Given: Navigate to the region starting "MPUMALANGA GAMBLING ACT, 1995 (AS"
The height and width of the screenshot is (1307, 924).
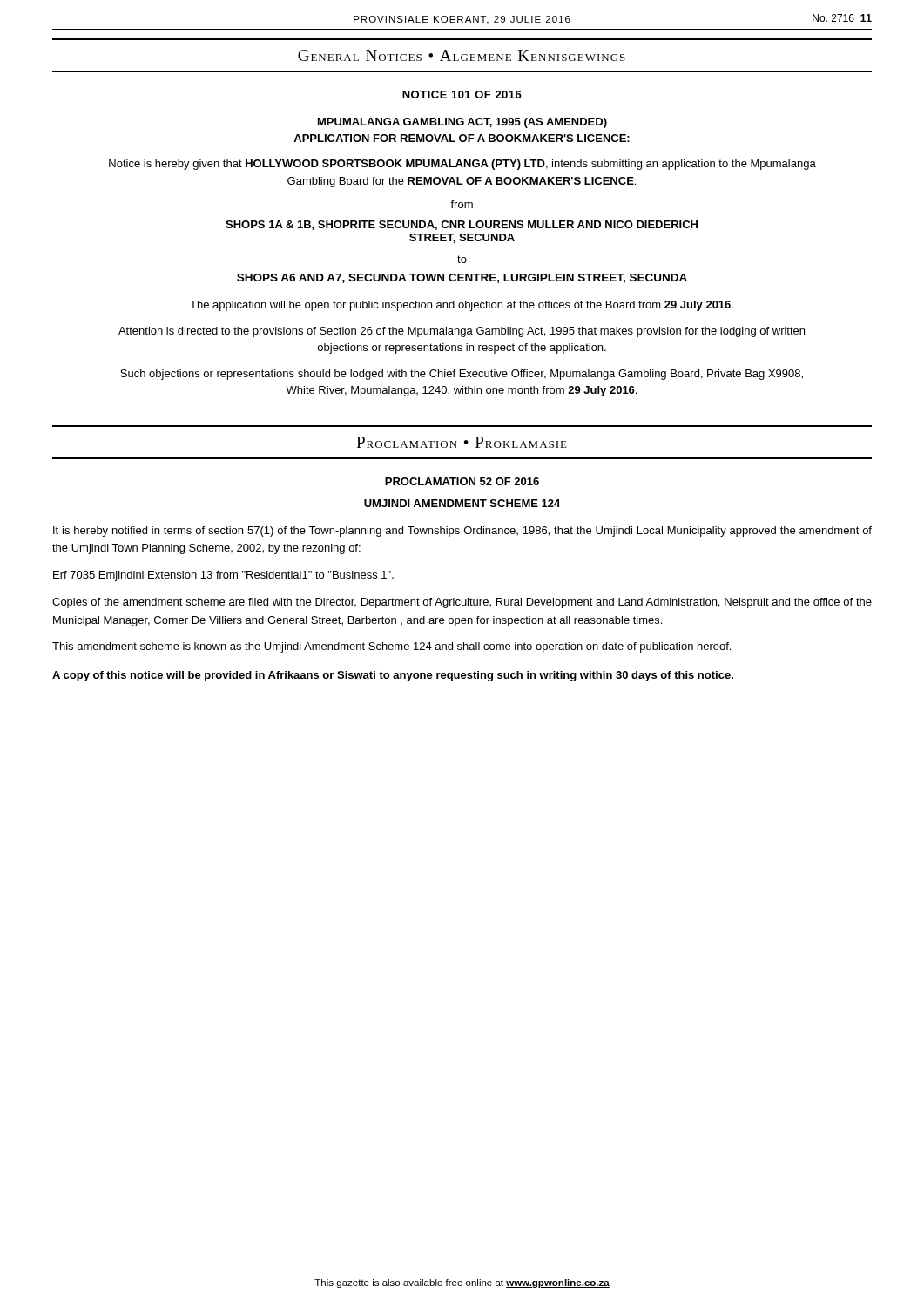Looking at the screenshot, I should click(x=462, y=122).
